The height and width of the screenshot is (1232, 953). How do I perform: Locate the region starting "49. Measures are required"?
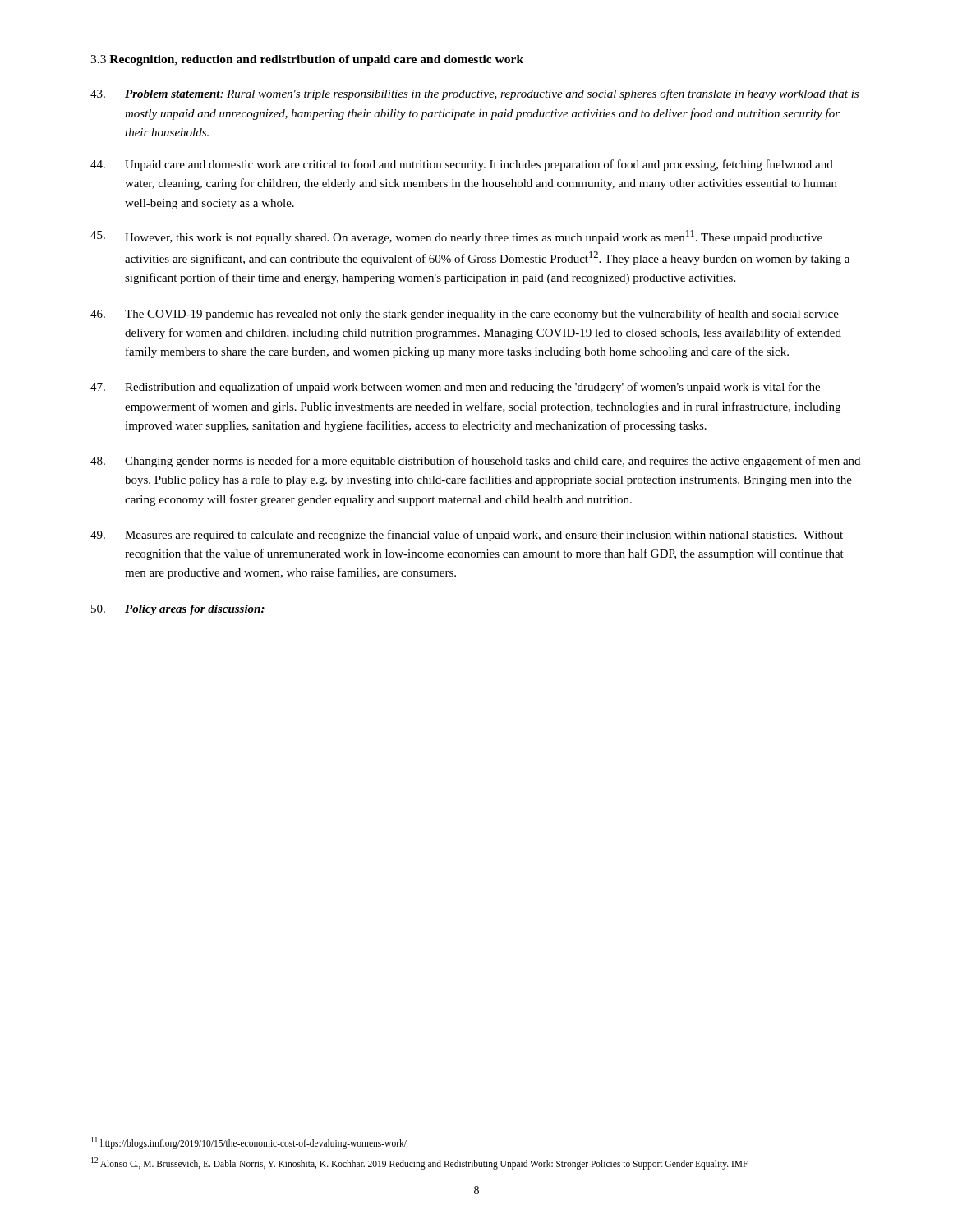[476, 554]
